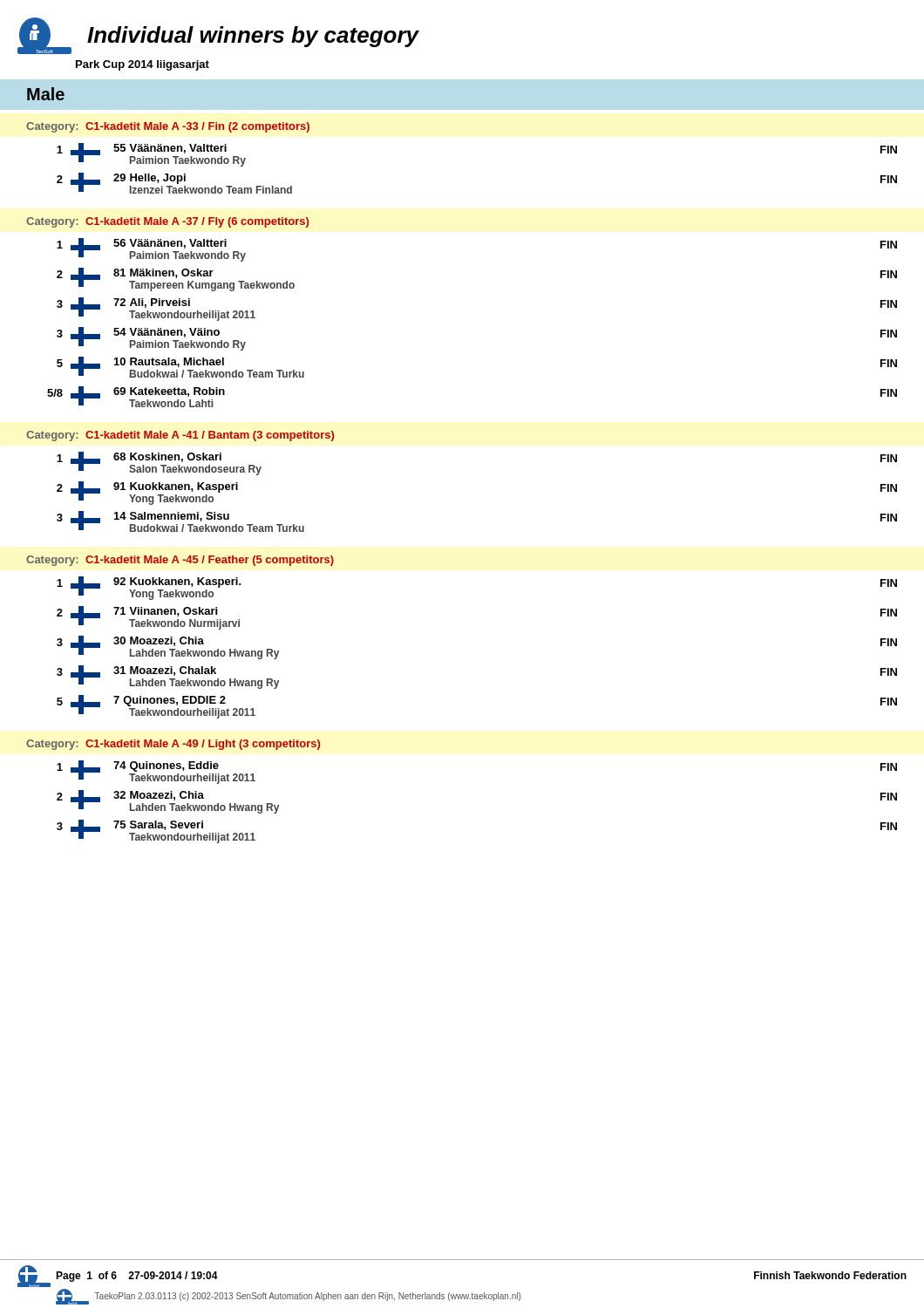This screenshot has height=1308, width=924.
Task: Locate the region starting "1 56Väänänen, Valtteri Paimion Taekwondo Ry"
Action: pyautogui.click(x=143, y=252)
